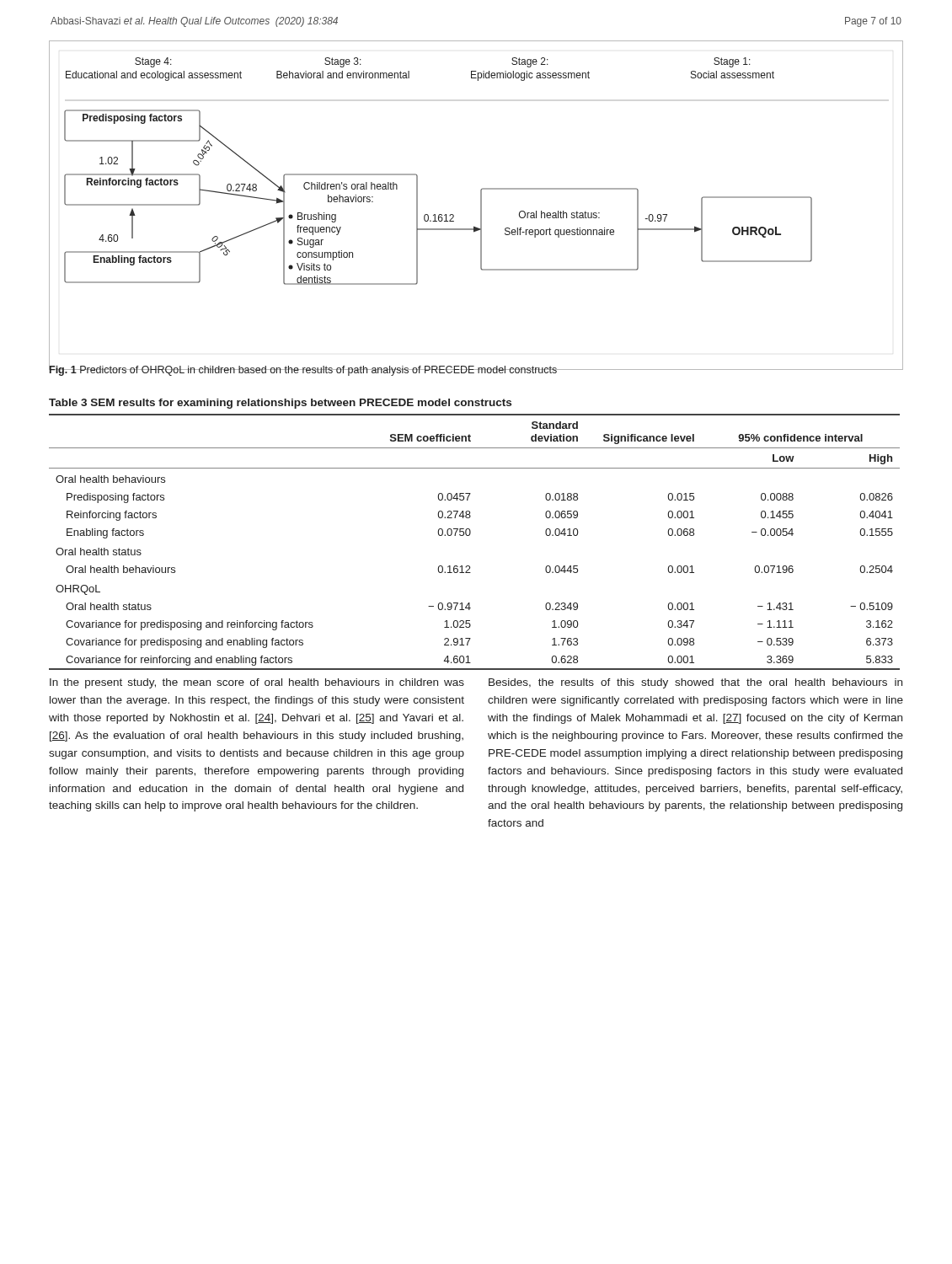The width and height of the screenshot is (952, 1264).
Task: Locate the table with the text "Covariance for predisposing and"
Action: pyautogui.click(x=474, y=533)
